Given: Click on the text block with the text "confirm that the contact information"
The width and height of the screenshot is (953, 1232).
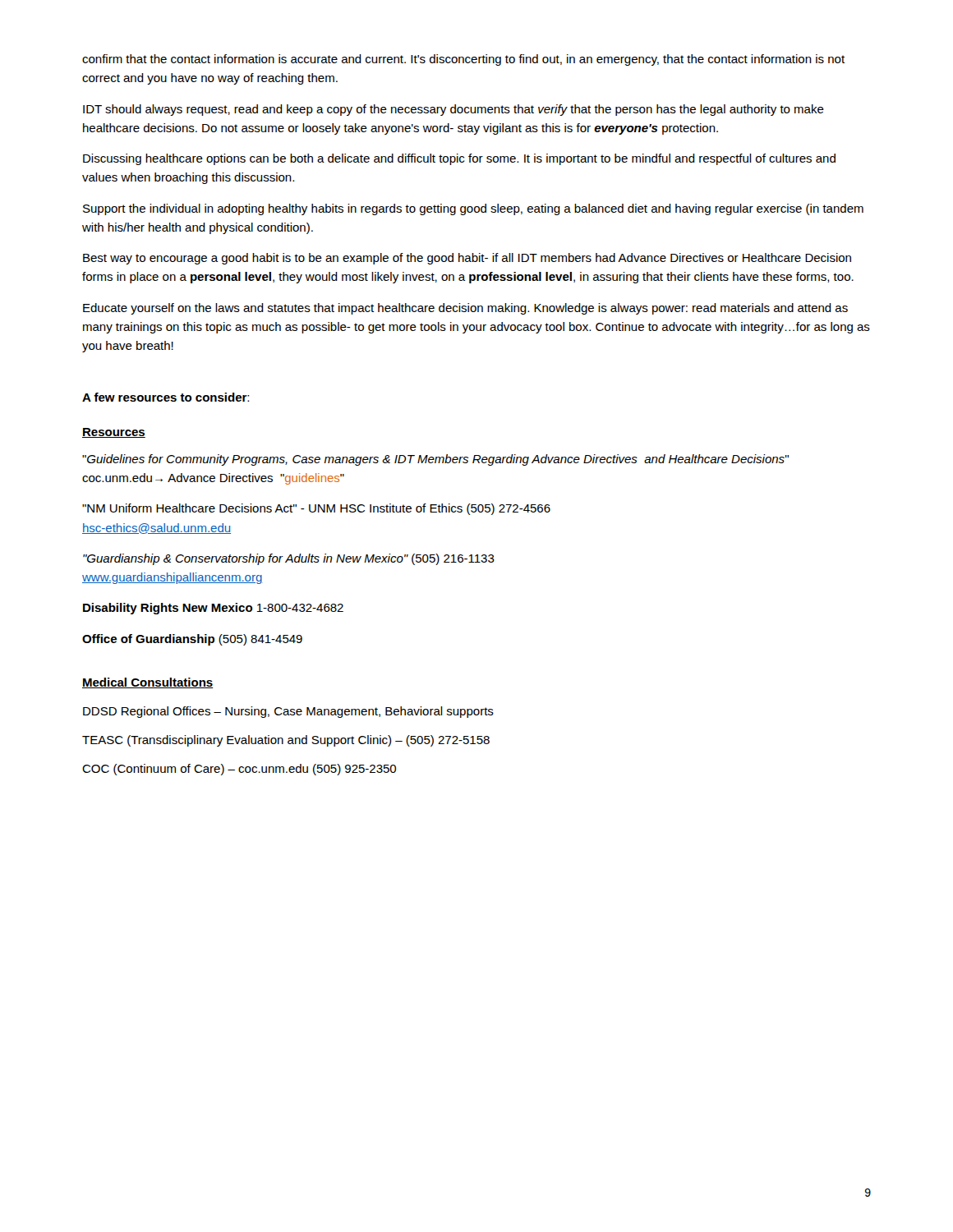Looking at the screenshot, I should tap(476, 68).
